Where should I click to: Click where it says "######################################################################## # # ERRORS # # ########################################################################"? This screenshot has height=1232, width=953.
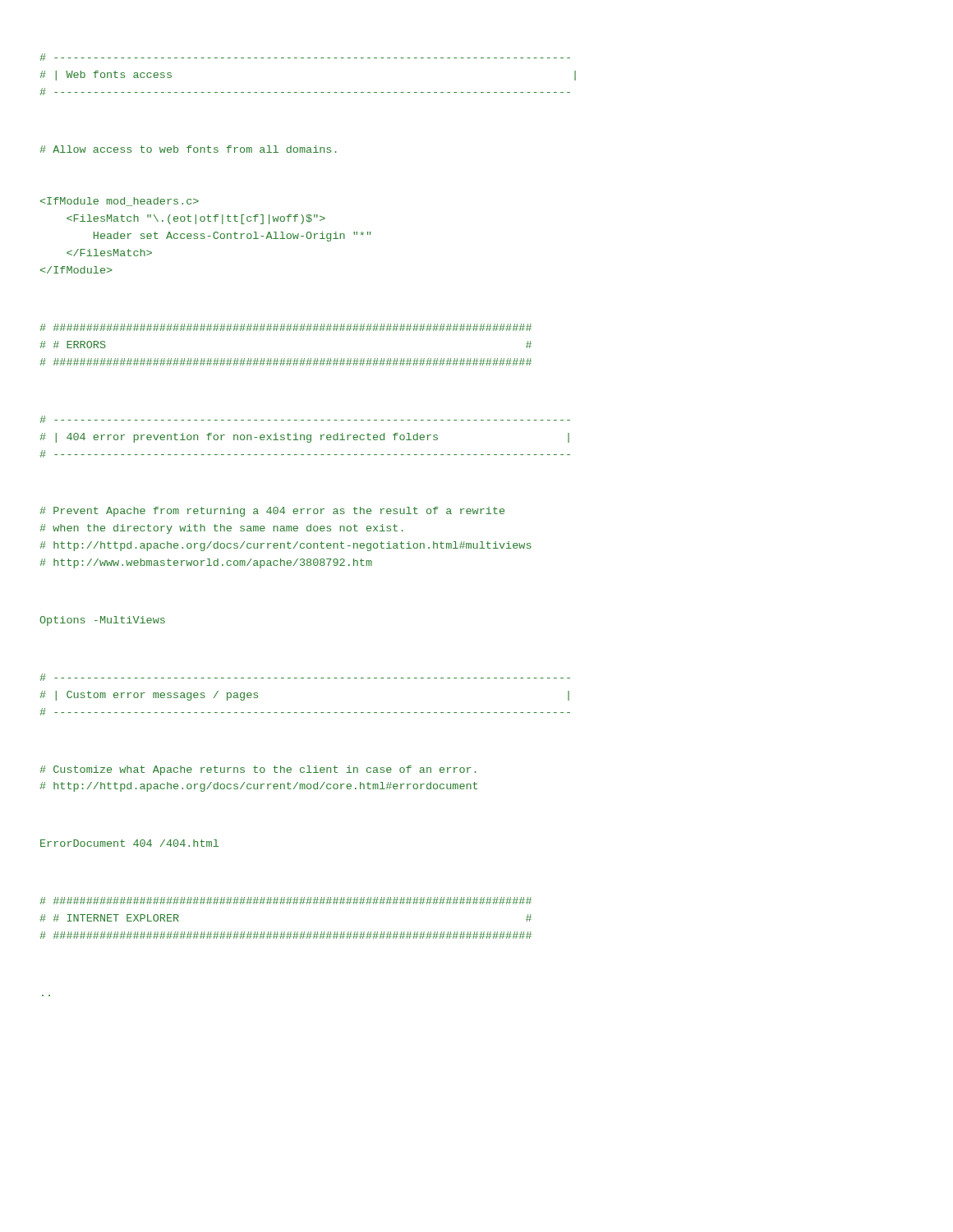point(285,327)
